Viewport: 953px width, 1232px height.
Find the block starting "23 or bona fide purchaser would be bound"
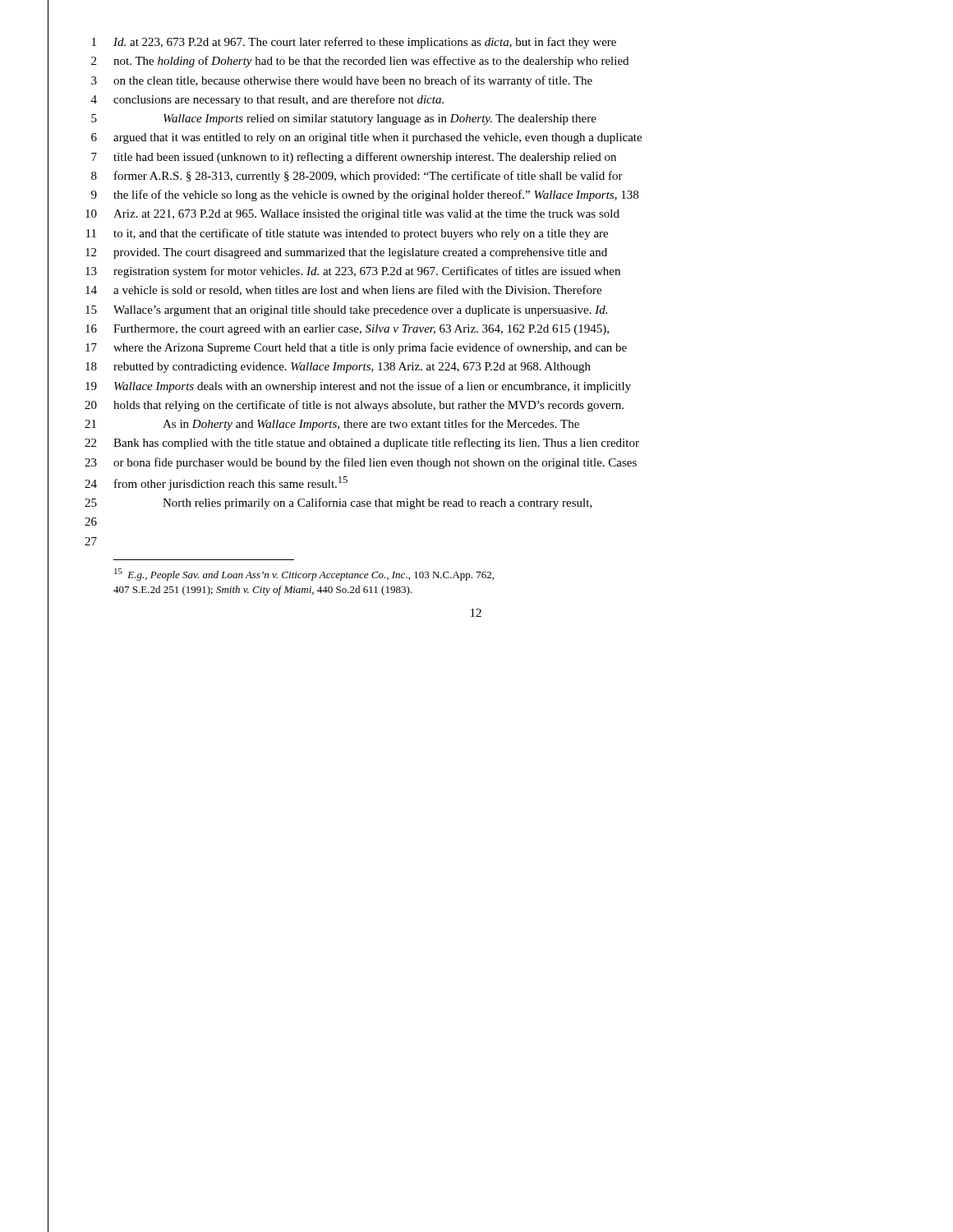pos(476,463)
